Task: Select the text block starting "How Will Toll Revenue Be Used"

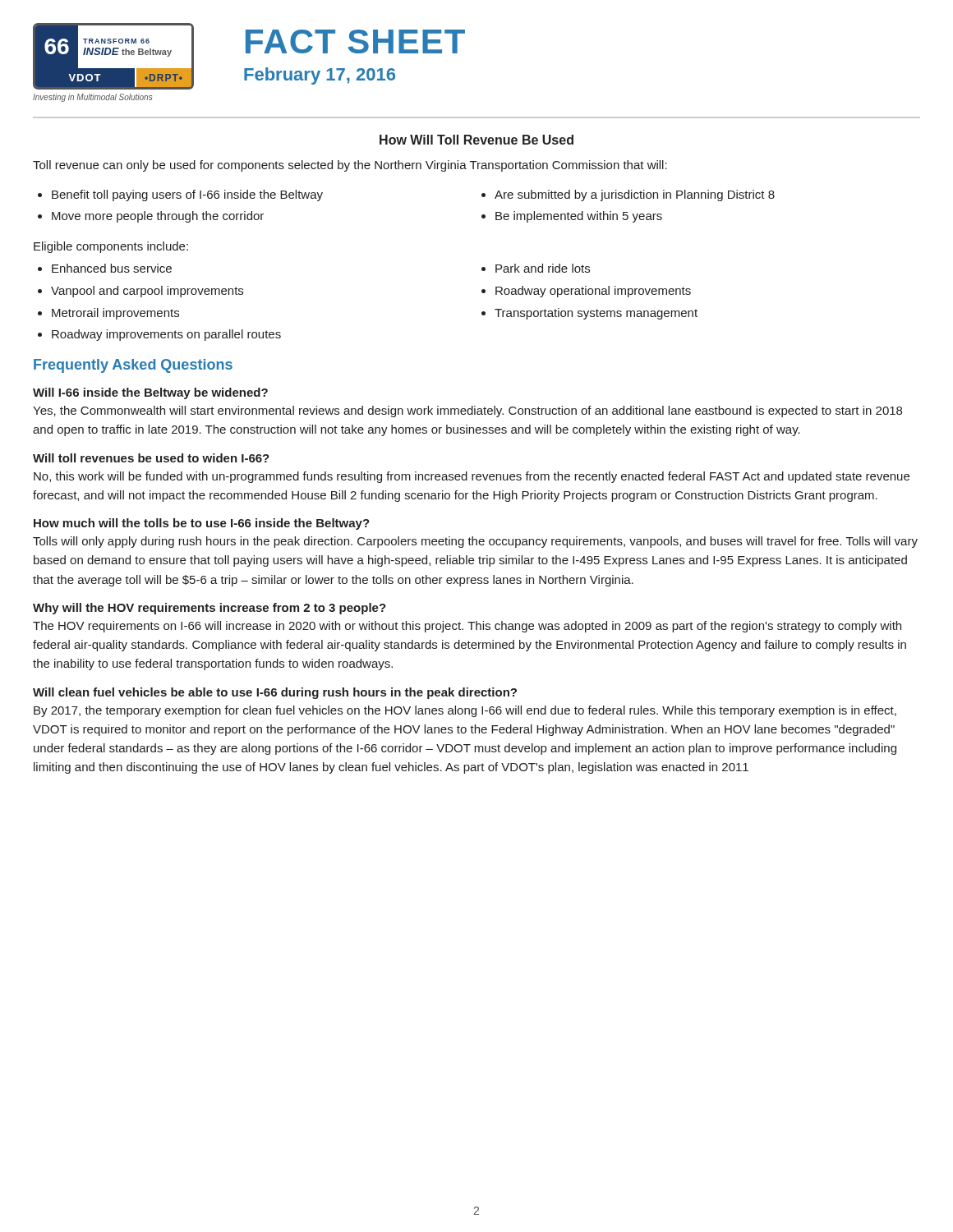Action: coord(476,140)
